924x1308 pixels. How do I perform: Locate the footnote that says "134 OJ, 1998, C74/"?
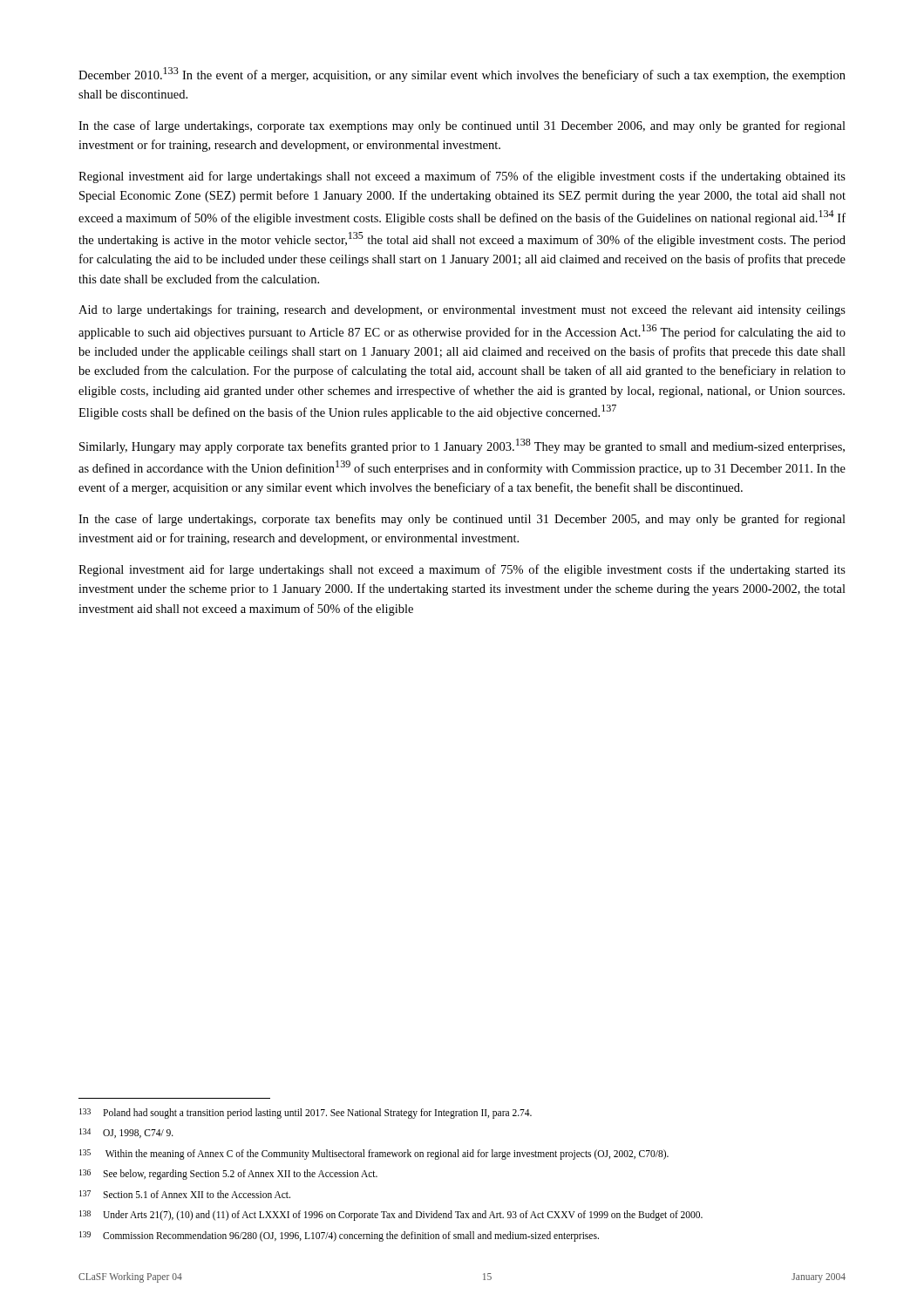pos(126,1133)
